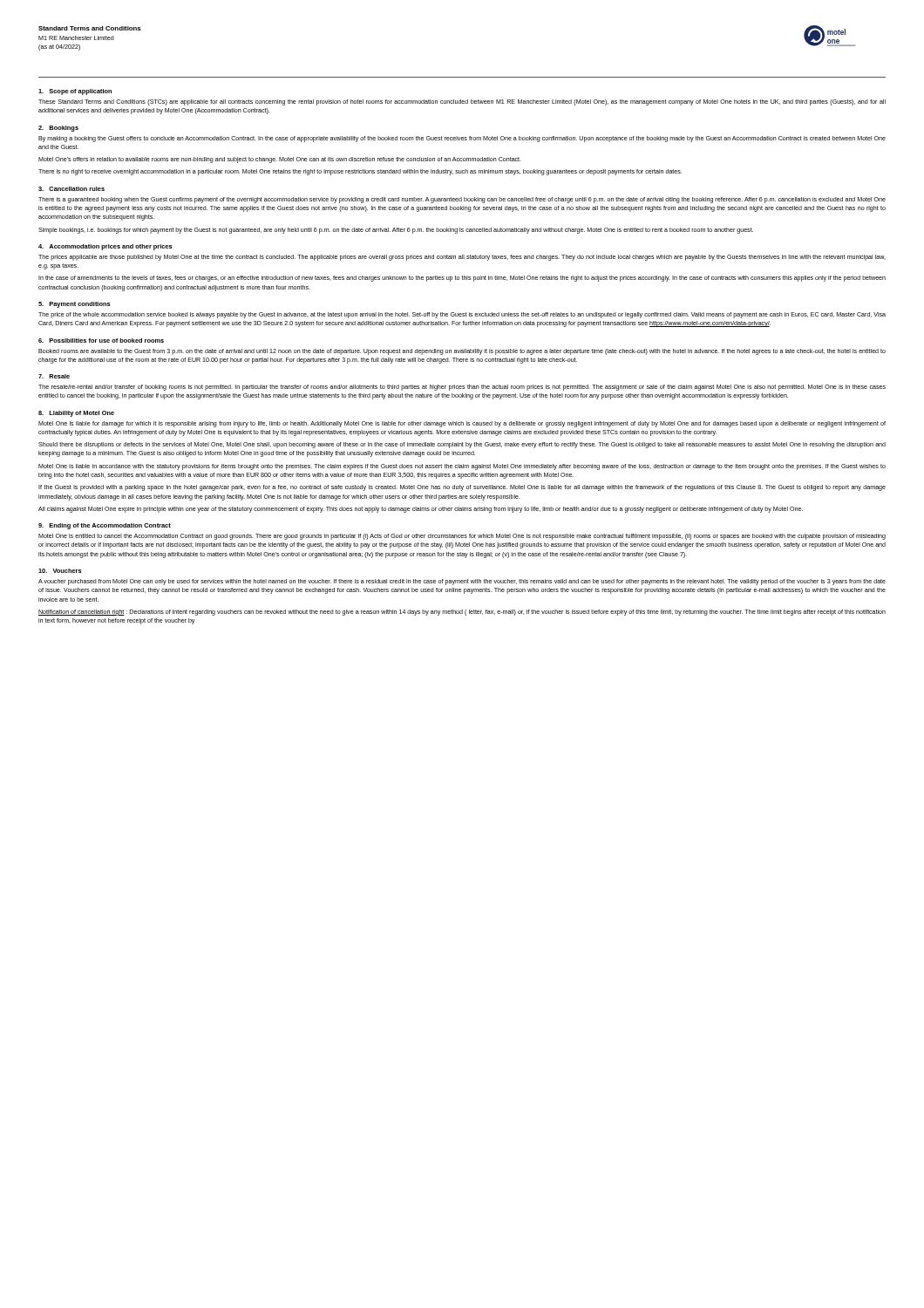Image resolution: width=924 pixels, height=1308 pixels.
Task: Locate the passage starting "Simple bookings, i.e. bookings for"
Action: 396,230
